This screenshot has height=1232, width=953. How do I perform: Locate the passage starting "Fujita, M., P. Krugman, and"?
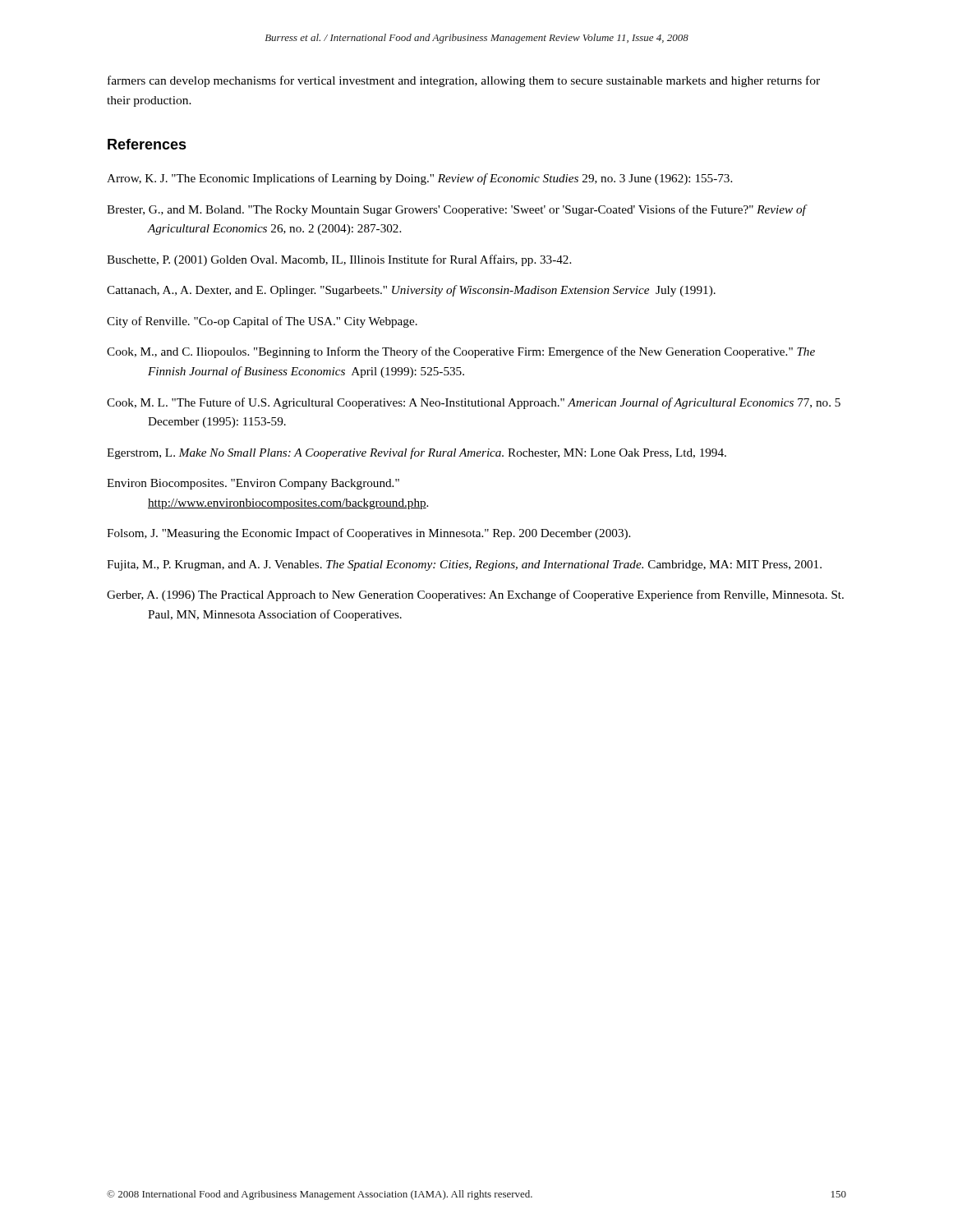pos(465,564)
